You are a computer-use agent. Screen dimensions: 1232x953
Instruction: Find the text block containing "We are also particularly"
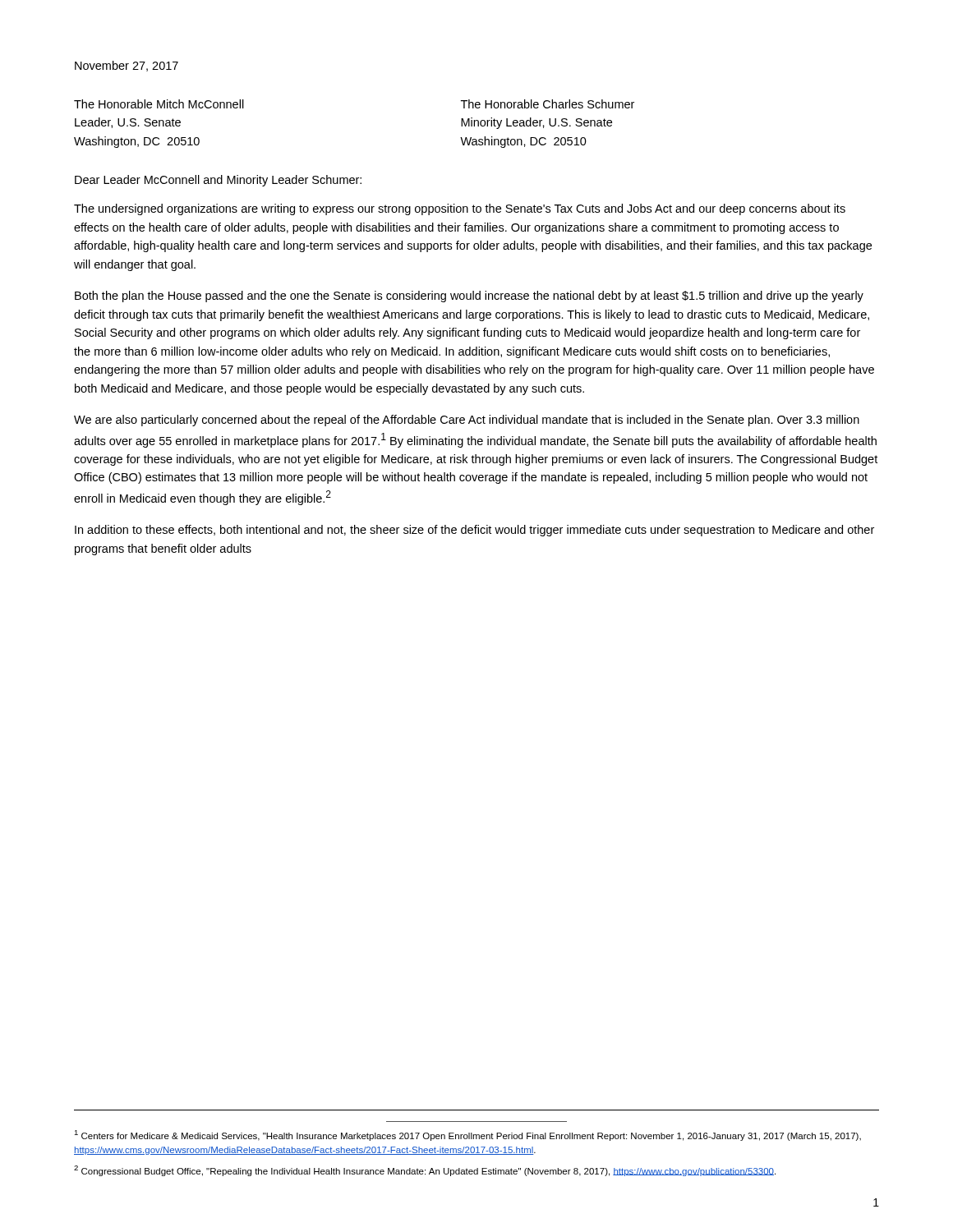(476, 459)
